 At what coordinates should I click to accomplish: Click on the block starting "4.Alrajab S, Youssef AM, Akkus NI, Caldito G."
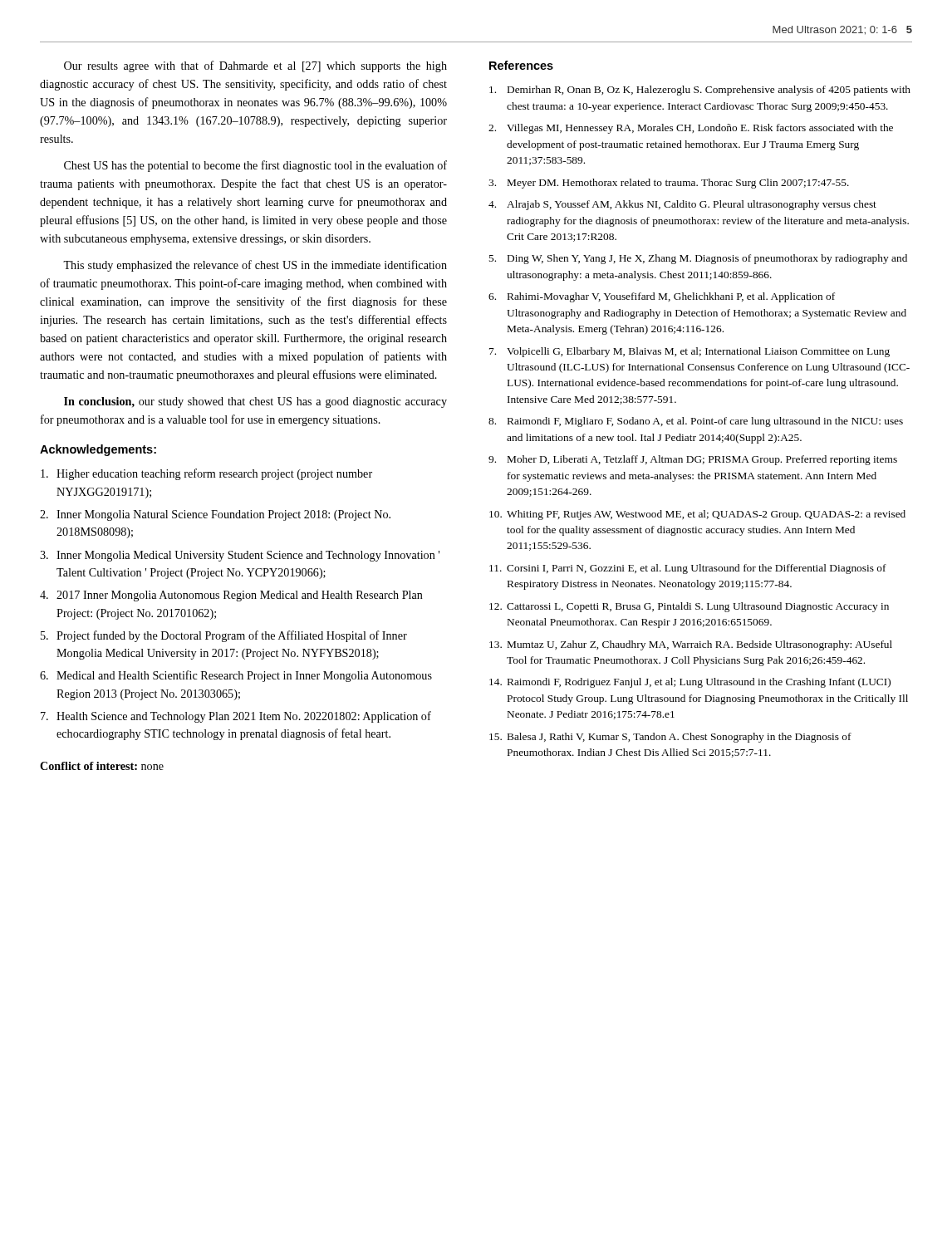coord(700,220)
